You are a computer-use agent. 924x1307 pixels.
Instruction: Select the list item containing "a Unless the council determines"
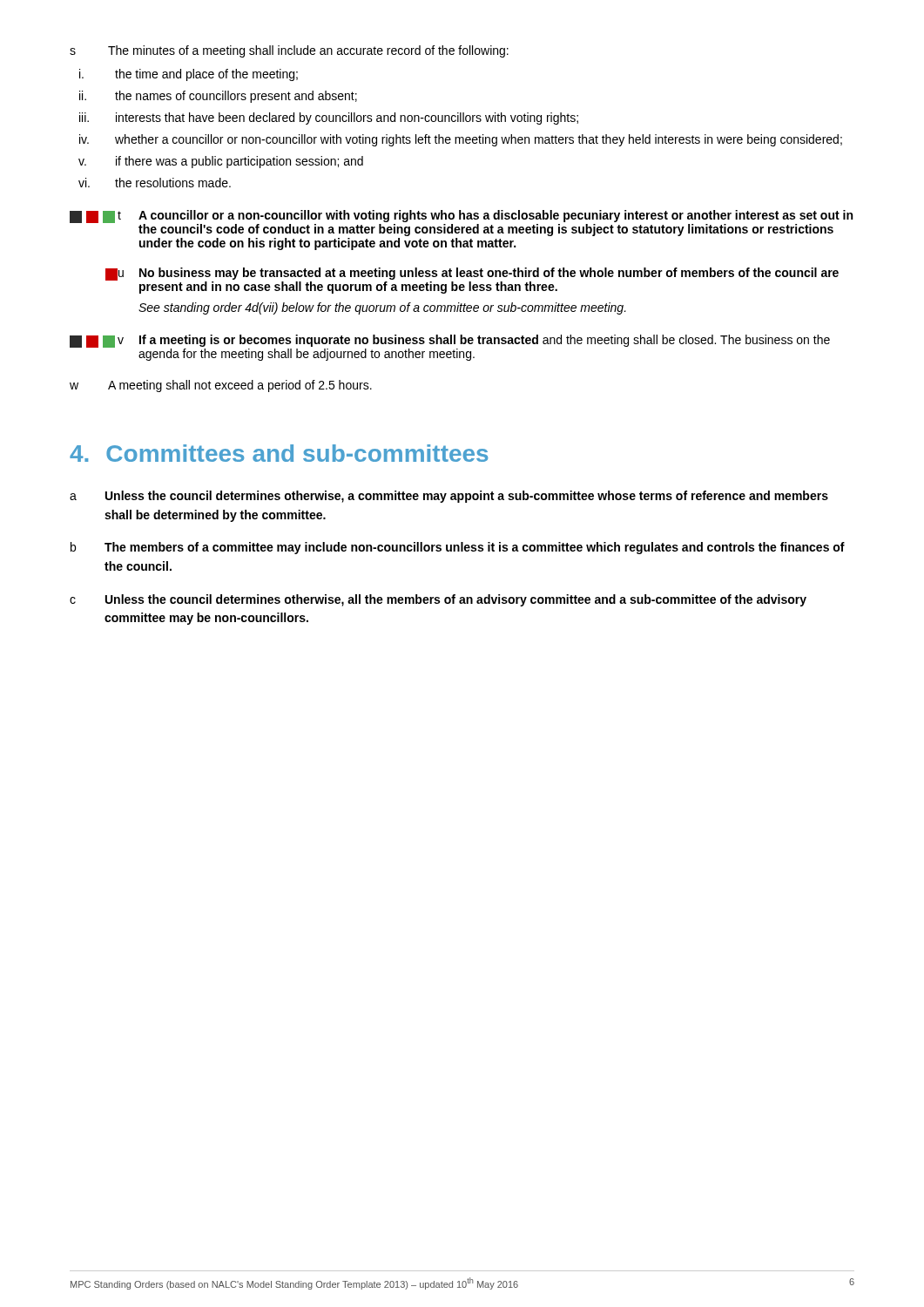click(462, 506)
